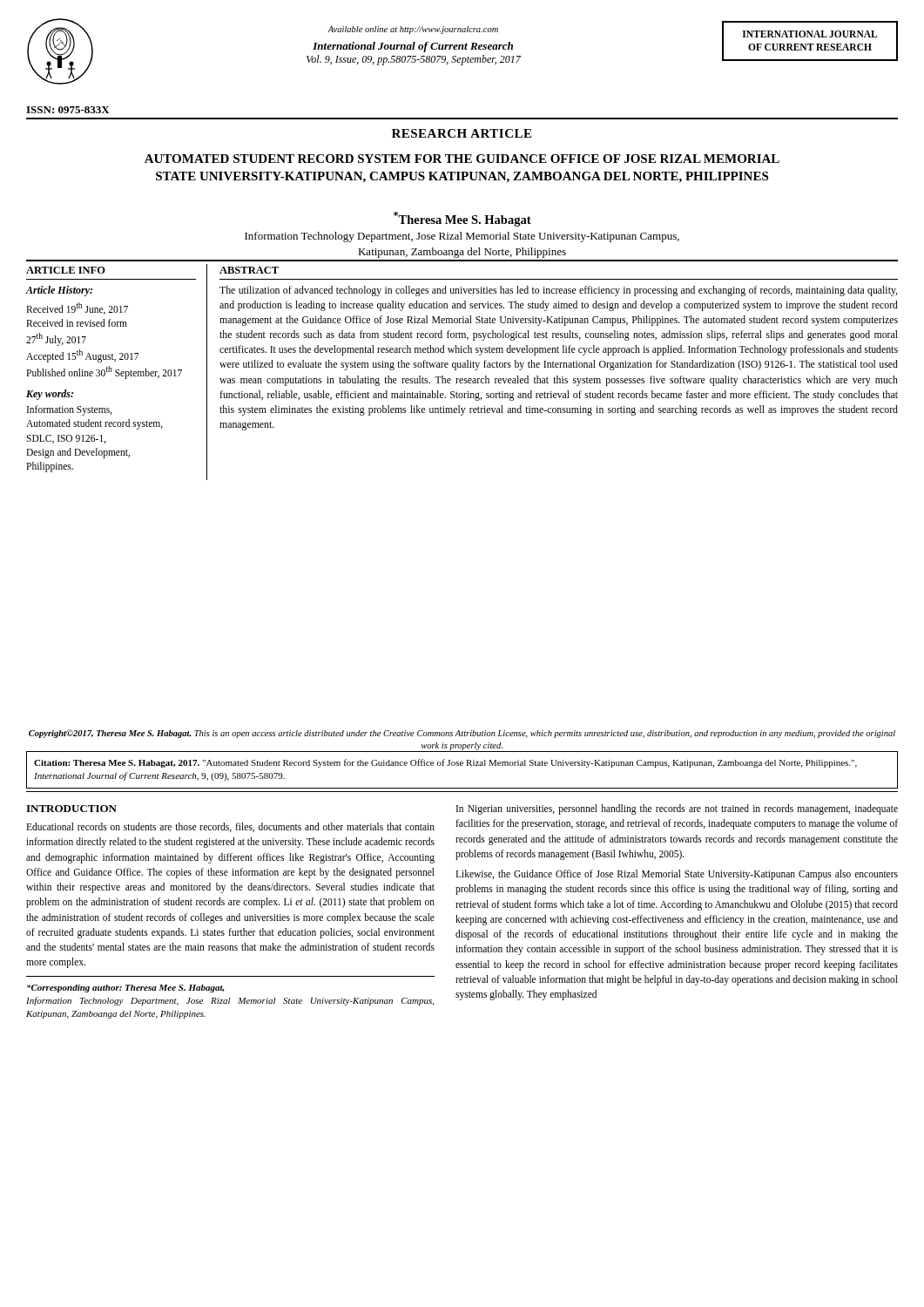Image resolution: width=924 pixels, height=1307 pixels.
Task: Find the text block that reads "Information Technology Department, Jose Rizal Memorial State University-Katipunan"
Action: (x=462, y=244)
